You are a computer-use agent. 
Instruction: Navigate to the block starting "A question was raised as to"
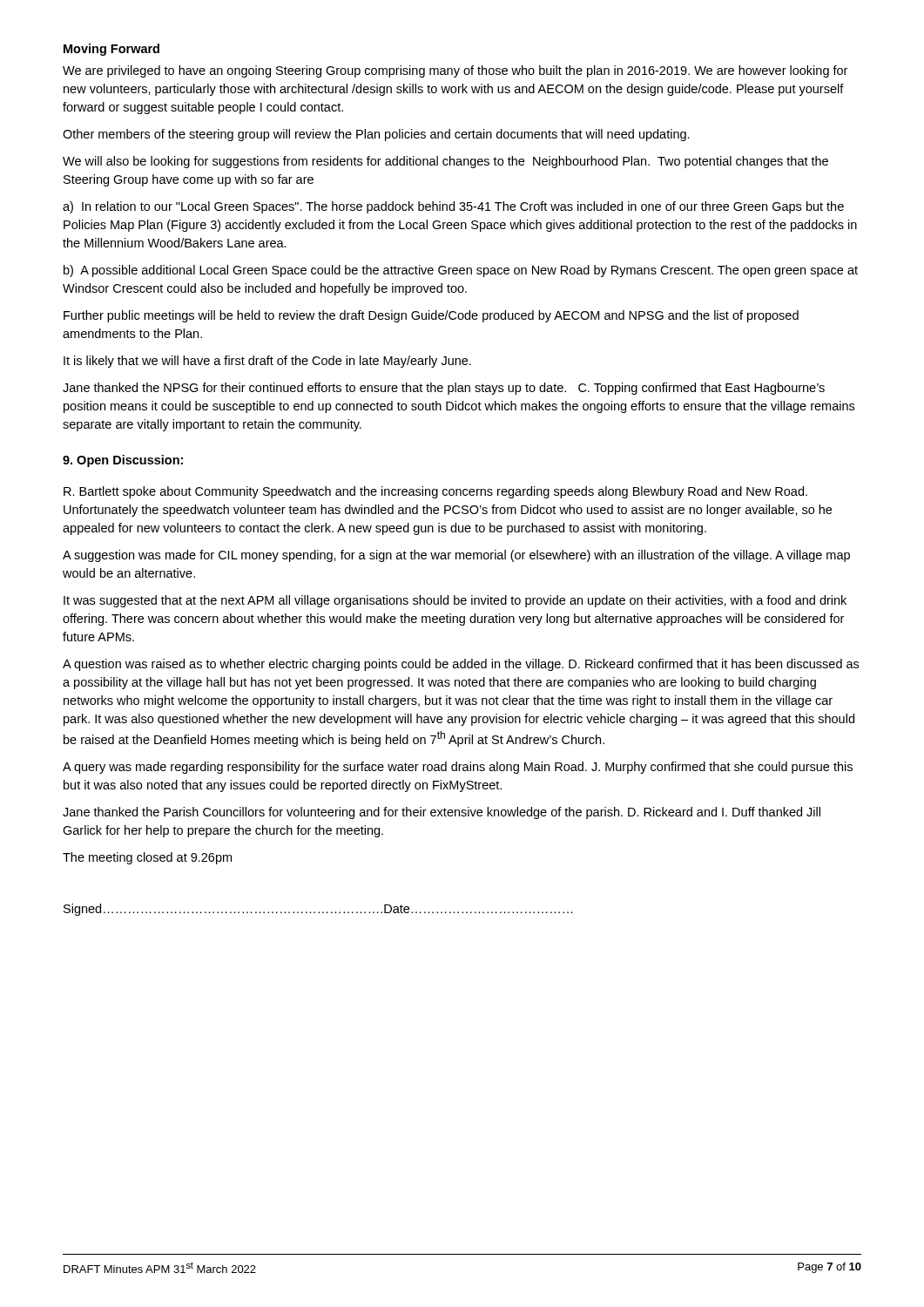(461, 702)
